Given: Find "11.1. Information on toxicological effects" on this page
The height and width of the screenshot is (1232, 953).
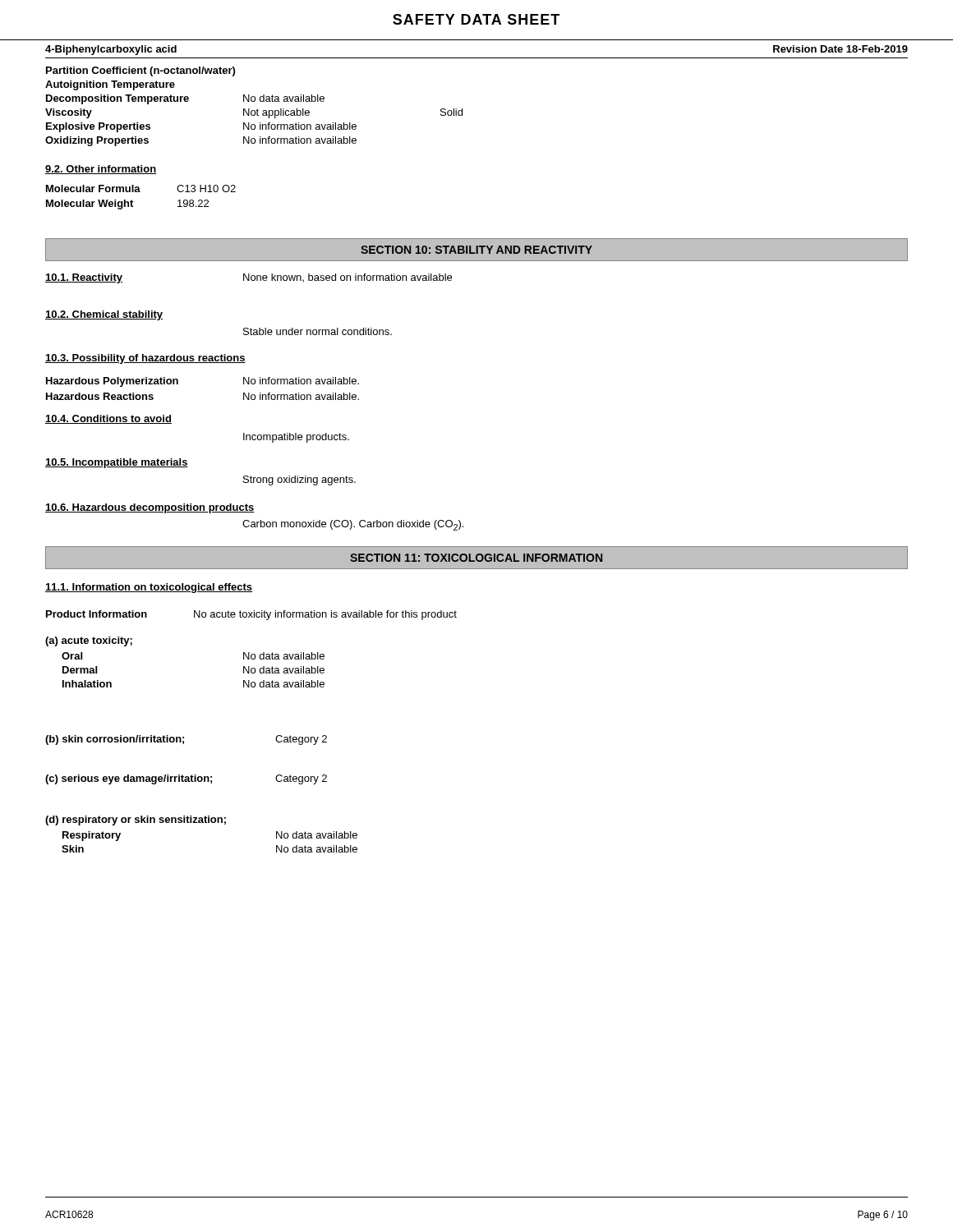Looking at the screenshot, I should click(149, 587).
